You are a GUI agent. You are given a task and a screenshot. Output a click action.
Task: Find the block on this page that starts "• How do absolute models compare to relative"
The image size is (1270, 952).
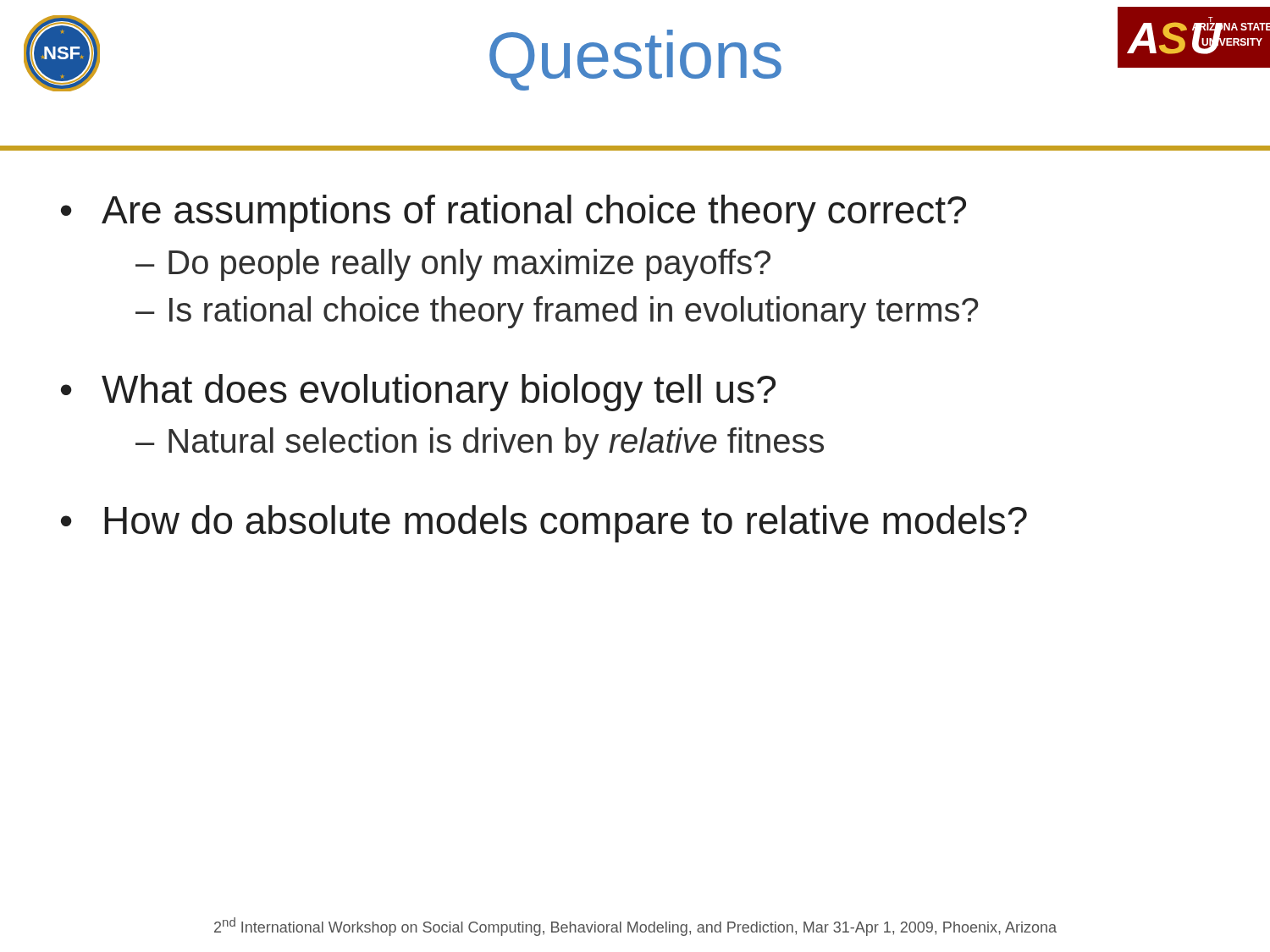(544, 521)
